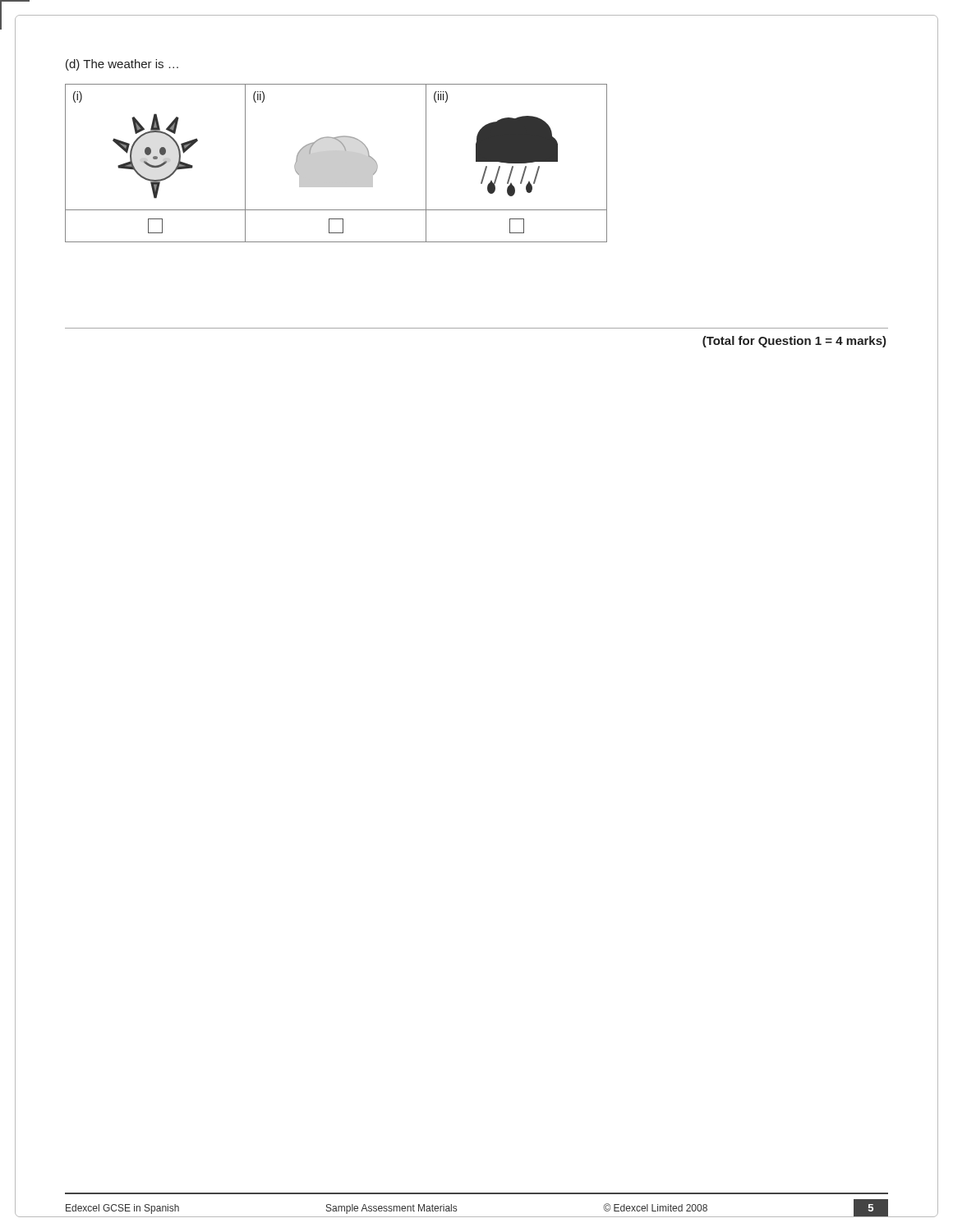Select the illustration
Viewport: 953px width, 1232px height.
pos(476,163)
